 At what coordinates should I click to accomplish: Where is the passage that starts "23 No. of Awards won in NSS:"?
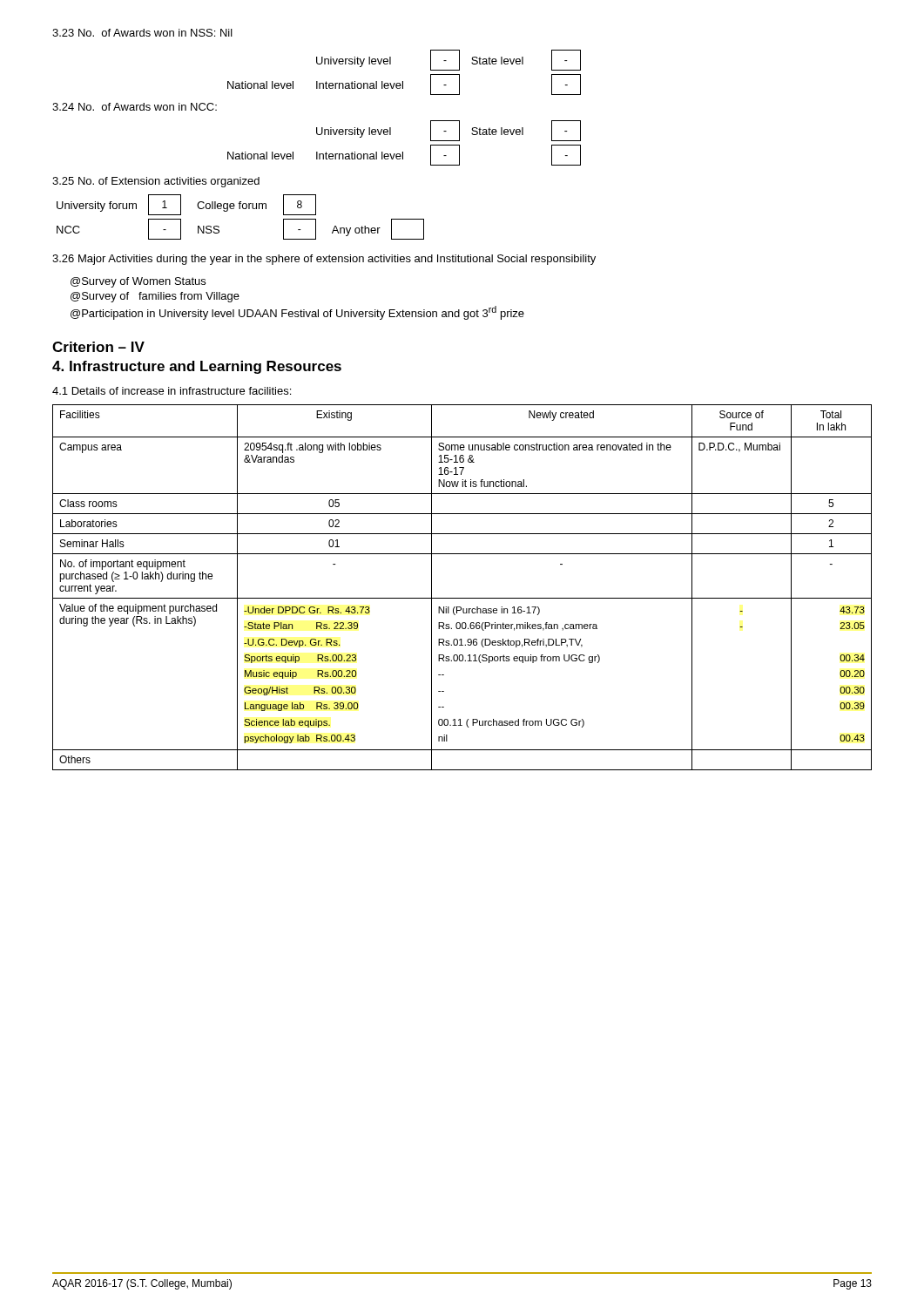coord(142,33)
